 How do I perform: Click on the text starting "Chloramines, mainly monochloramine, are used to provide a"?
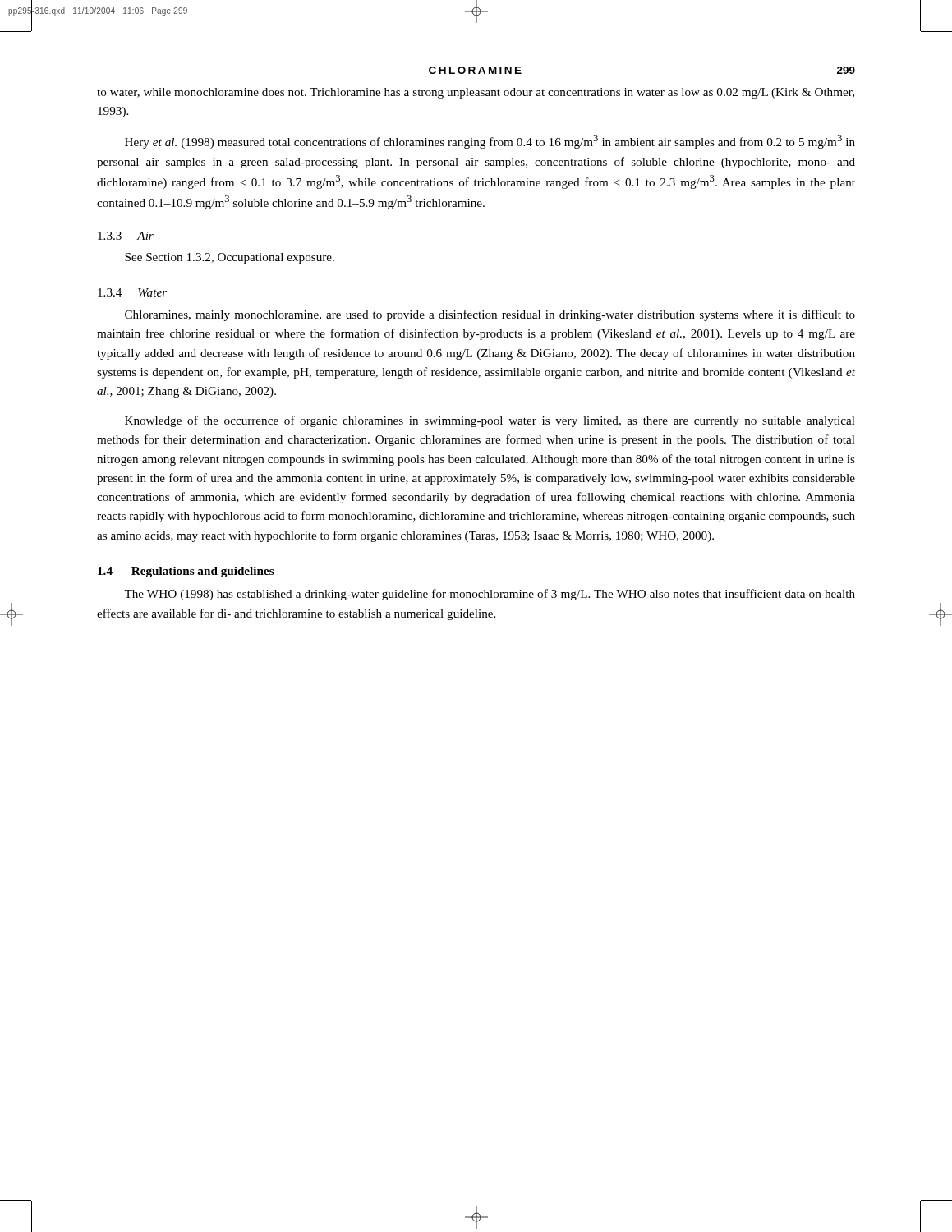point(476,352)
